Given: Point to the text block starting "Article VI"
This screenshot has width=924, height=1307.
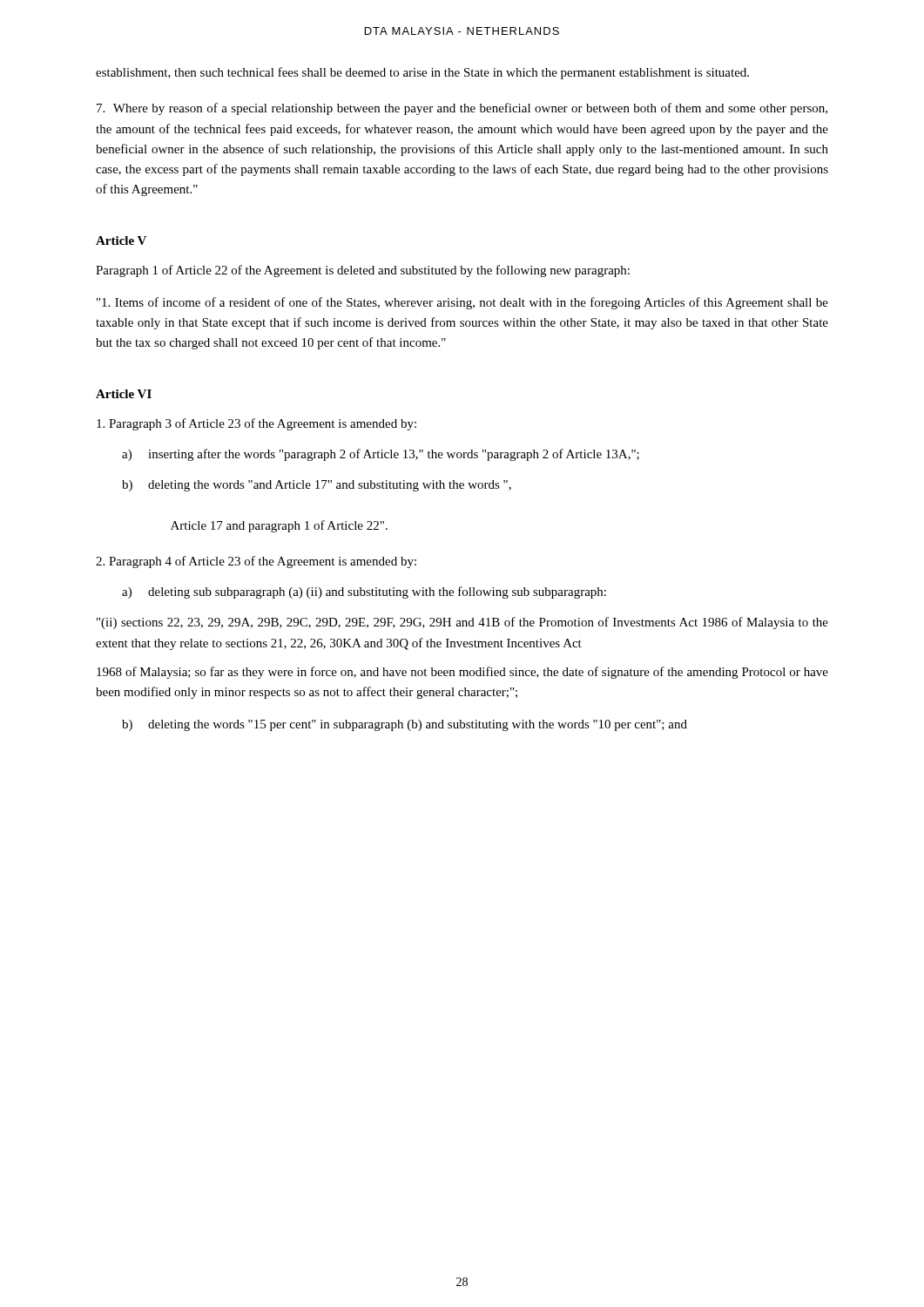Looking at the screenshot, I should pos(124,393).
